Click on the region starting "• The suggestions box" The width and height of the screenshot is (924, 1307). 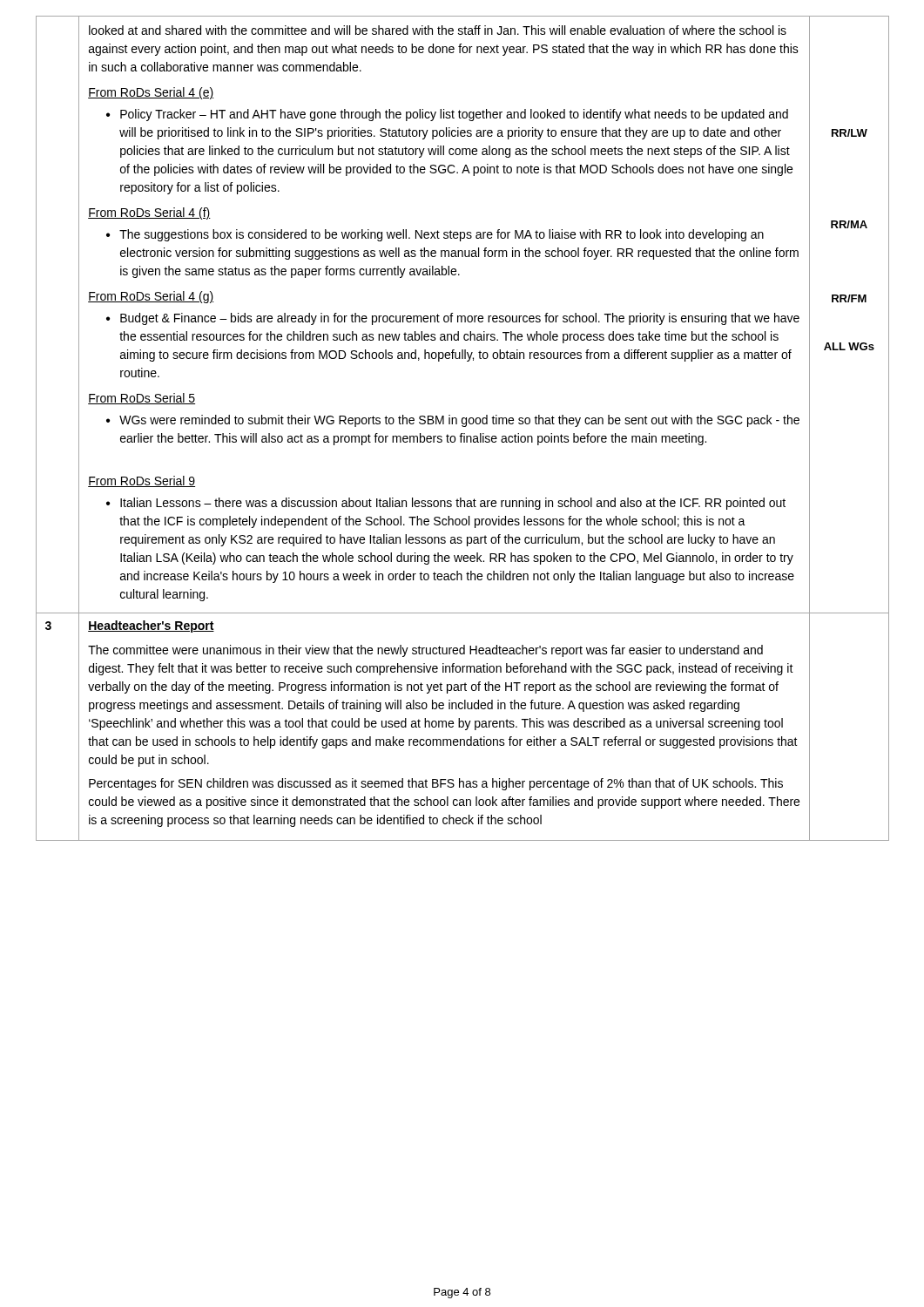453,253
